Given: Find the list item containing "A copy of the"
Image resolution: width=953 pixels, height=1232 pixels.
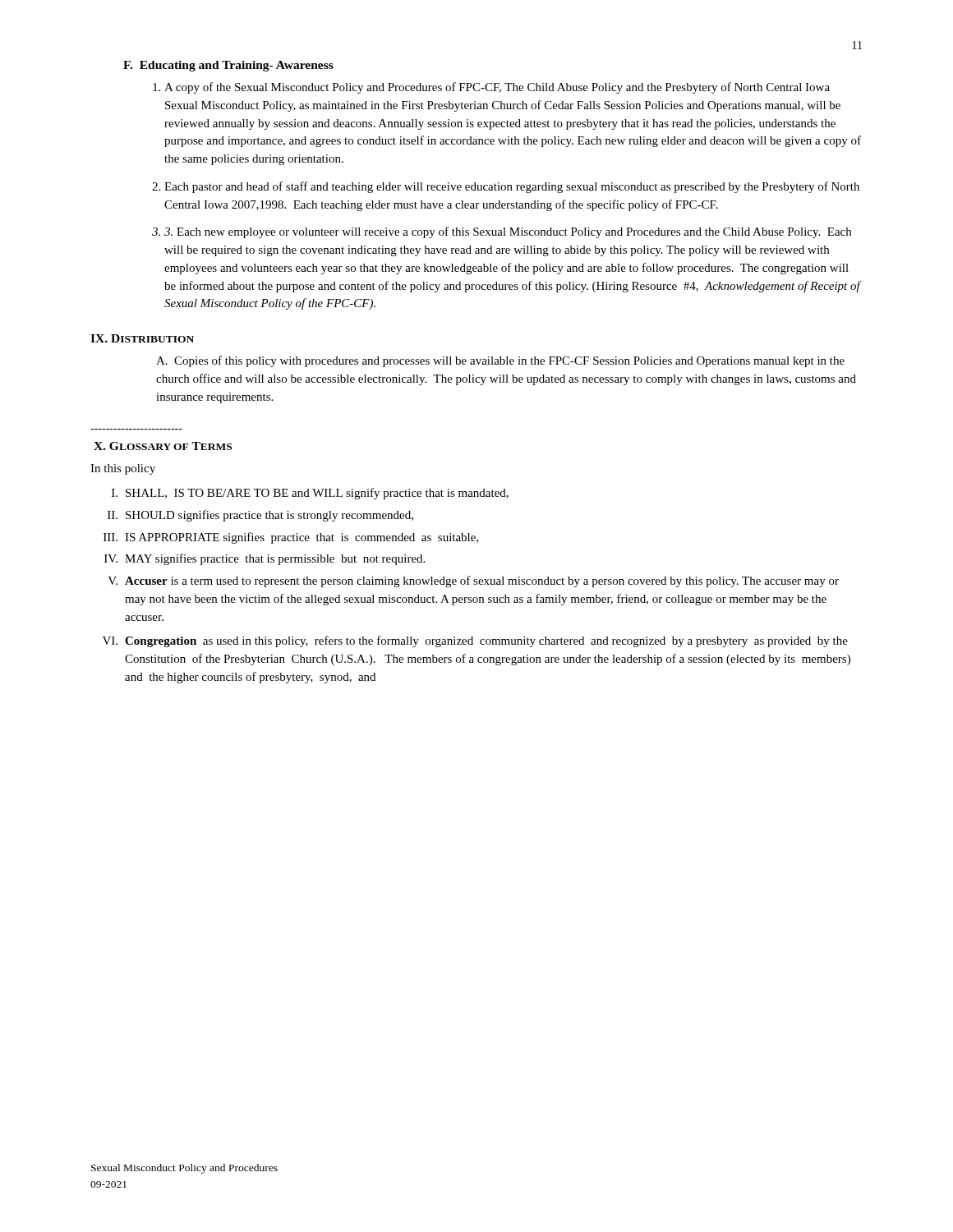Looking at the screenshot, I should click(x=513, y=124).
